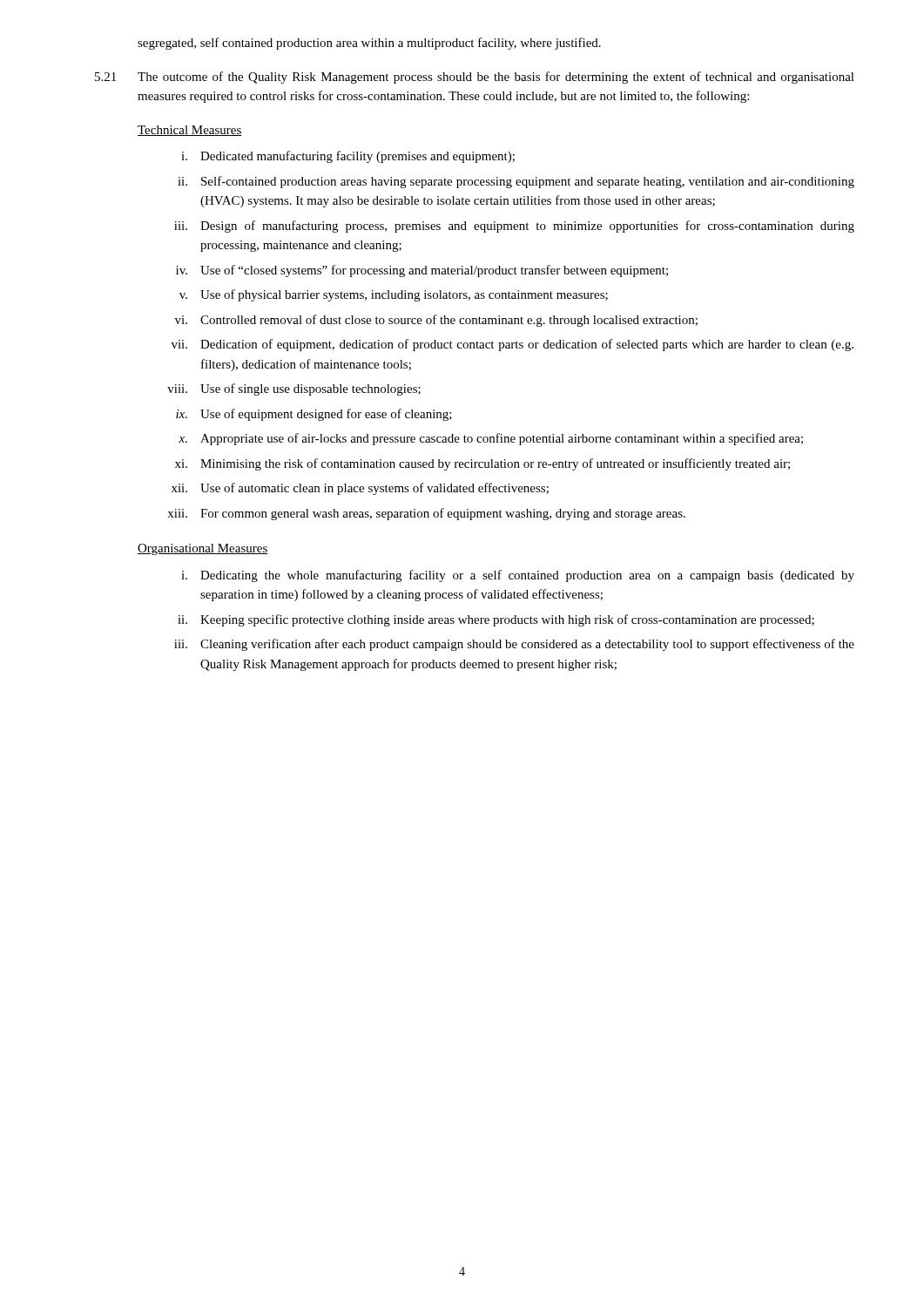Screen dimensions: 1307x924
Task: Point to the text block starting "vi. Controlled removal"
Action: 496,320
